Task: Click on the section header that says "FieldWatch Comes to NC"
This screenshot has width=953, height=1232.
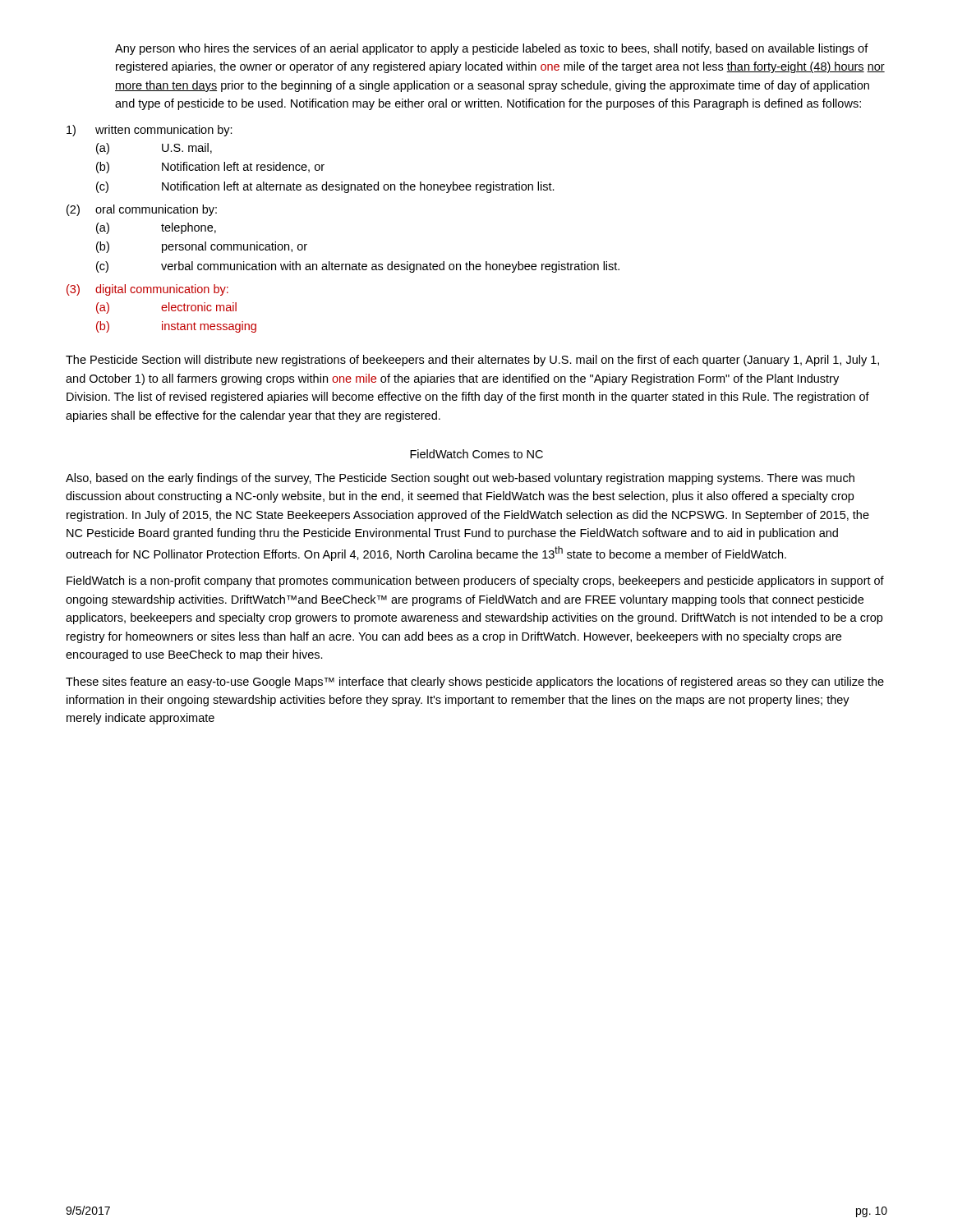Action: click(x=476, y=454)
